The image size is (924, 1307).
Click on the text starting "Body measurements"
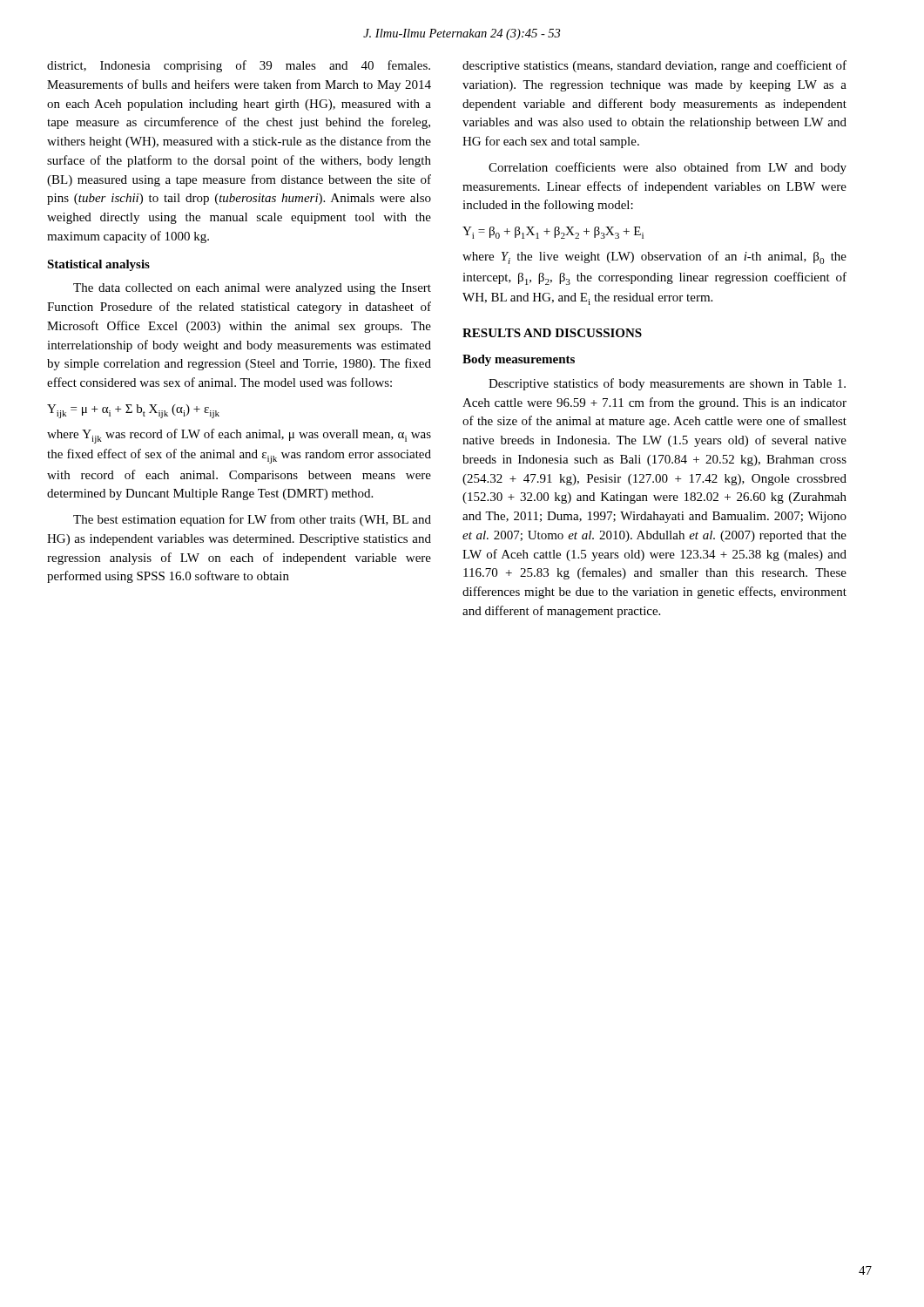click(519, 359)
